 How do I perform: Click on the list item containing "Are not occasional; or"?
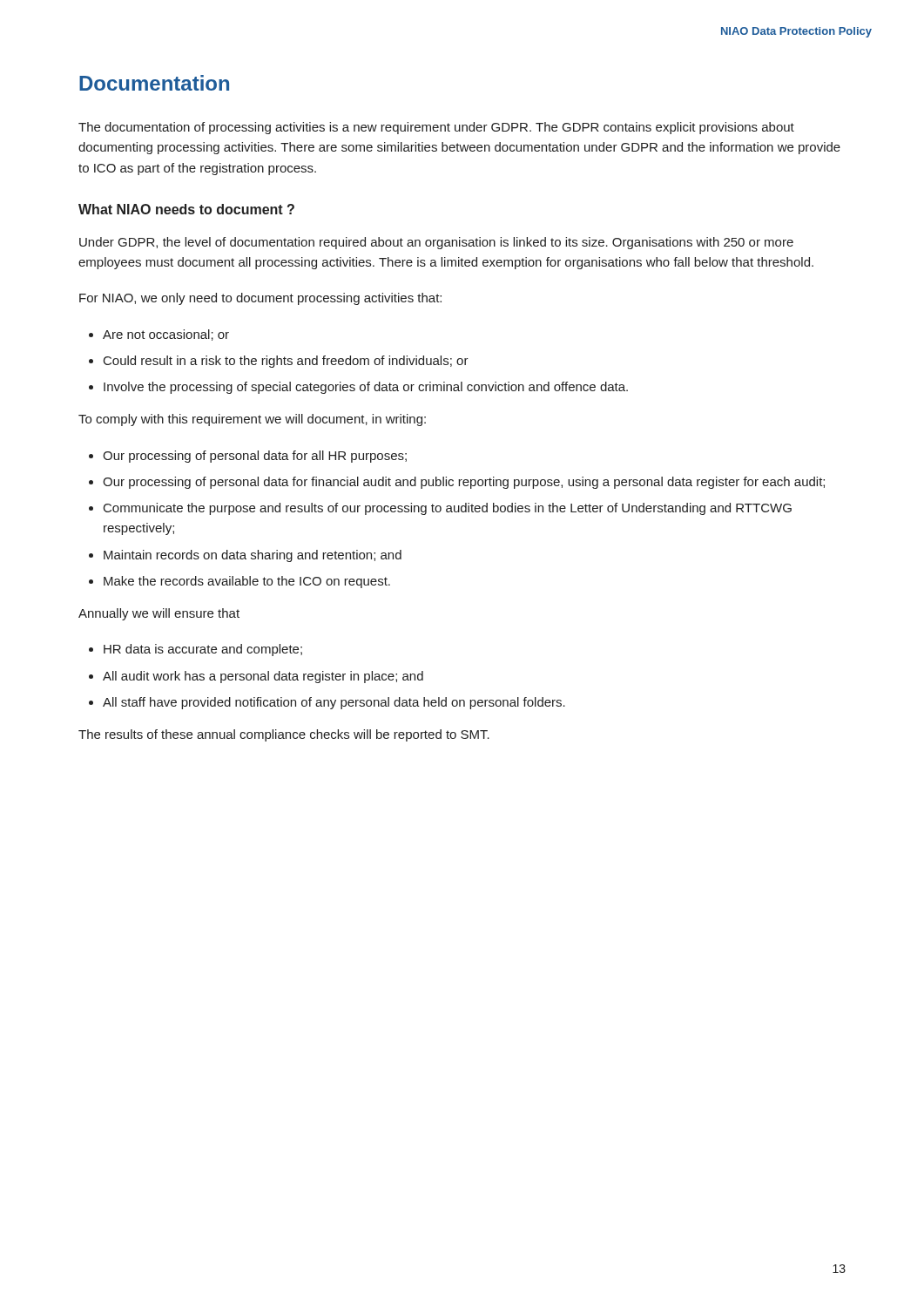click(x=166, y=334)
